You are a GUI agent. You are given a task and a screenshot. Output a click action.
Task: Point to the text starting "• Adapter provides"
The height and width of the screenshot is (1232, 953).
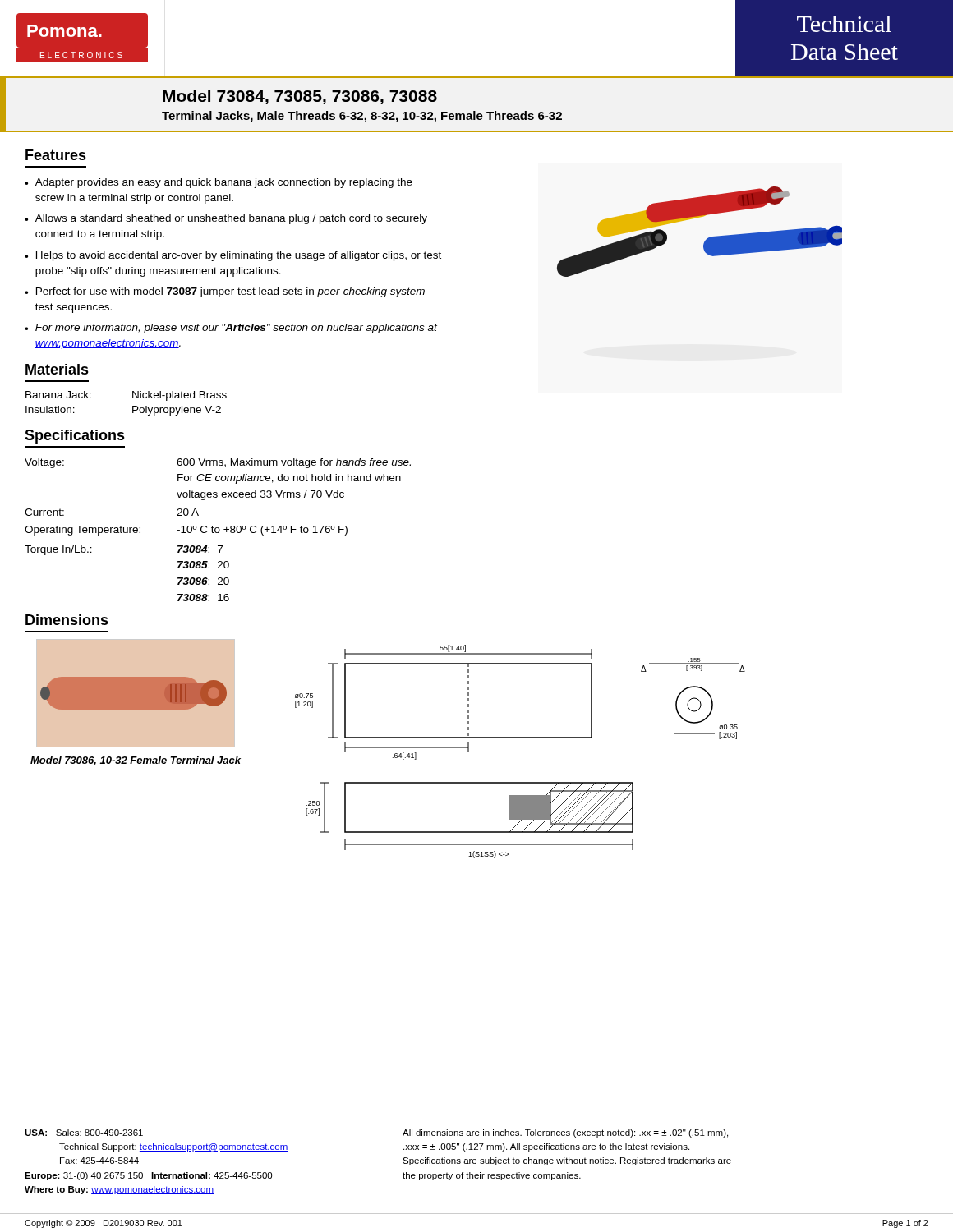[234, 190]
